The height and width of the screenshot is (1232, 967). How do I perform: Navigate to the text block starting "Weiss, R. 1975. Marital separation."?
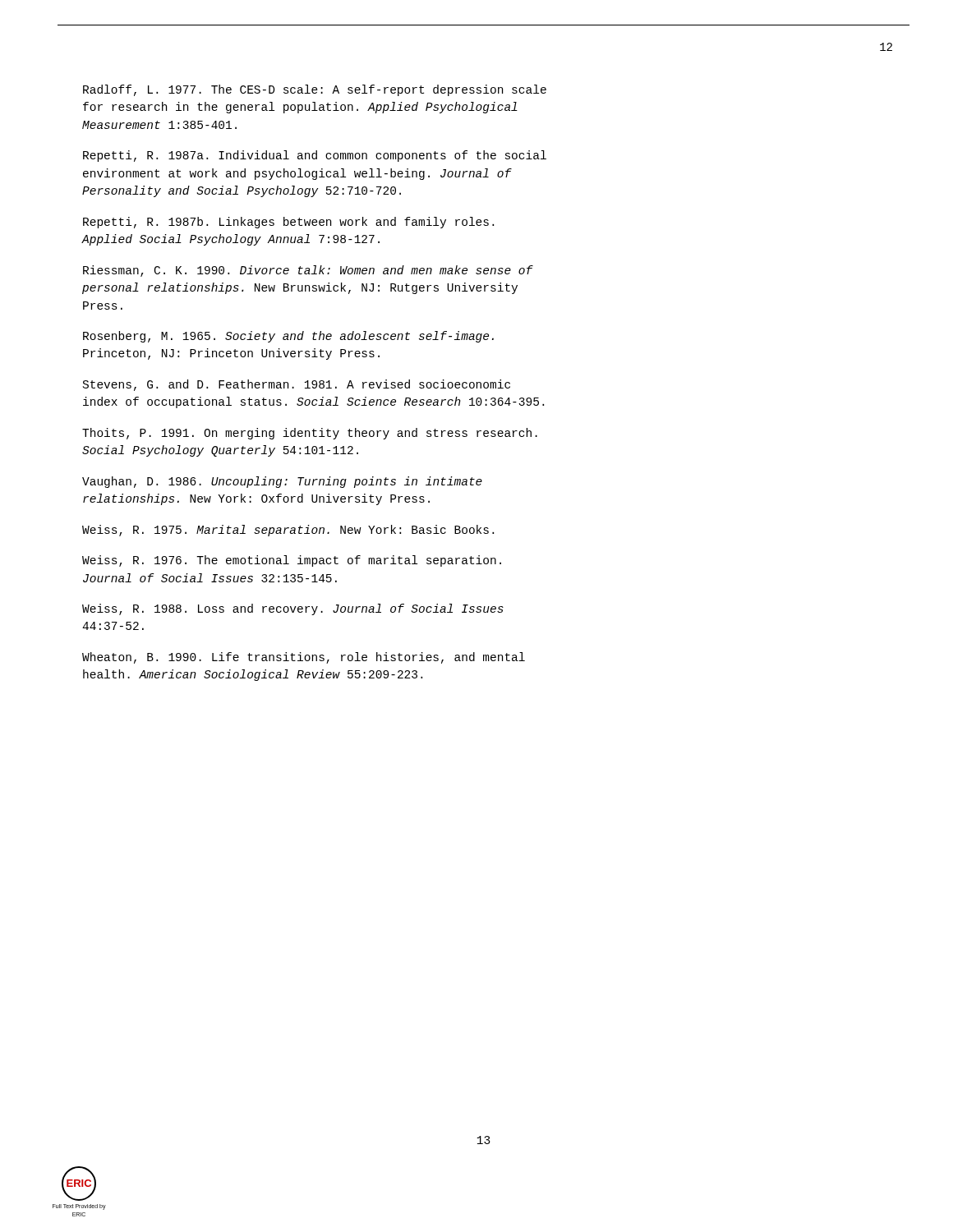[x=290, y=530]
